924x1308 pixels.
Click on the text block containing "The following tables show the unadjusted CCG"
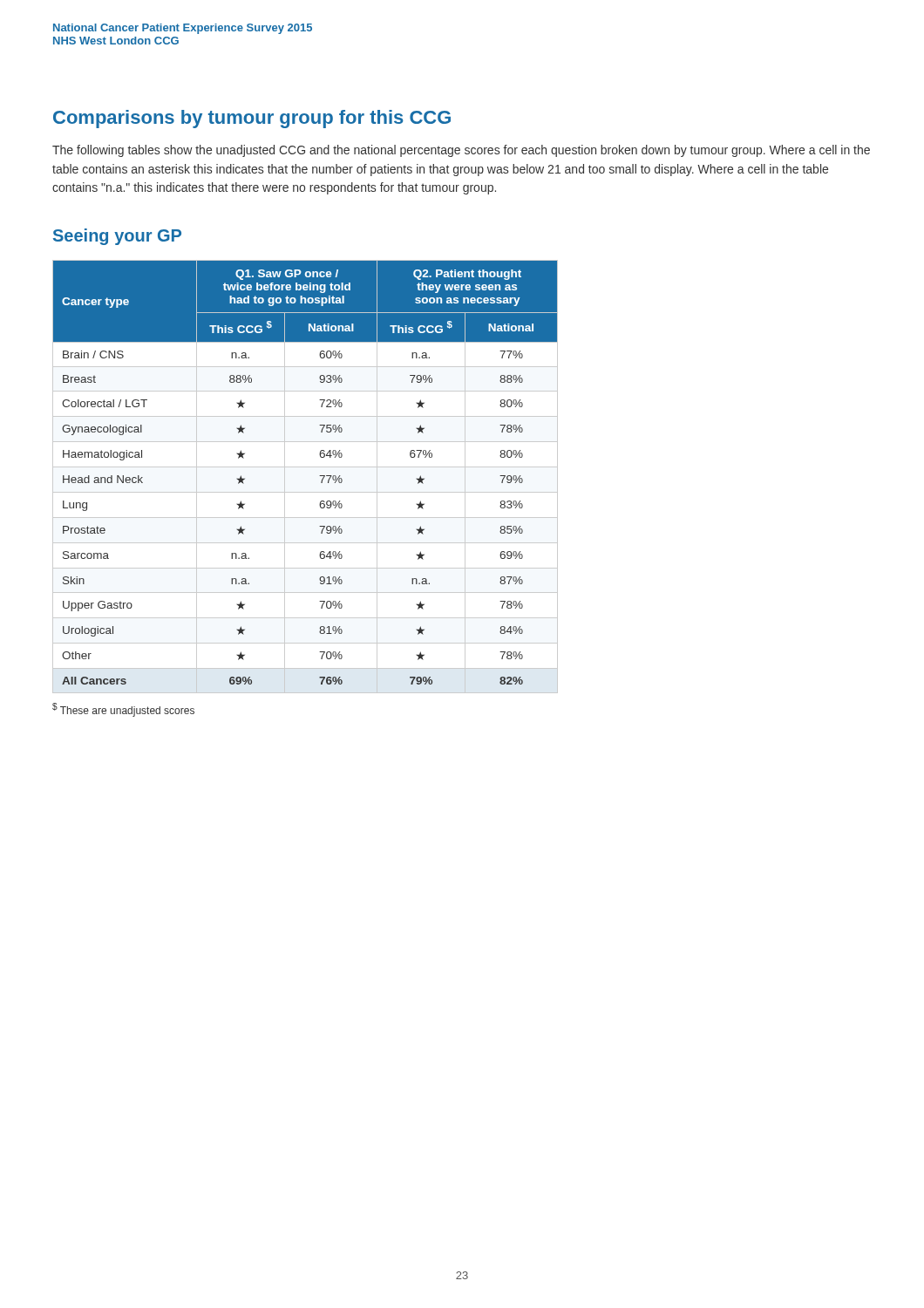tap(462, 170)
